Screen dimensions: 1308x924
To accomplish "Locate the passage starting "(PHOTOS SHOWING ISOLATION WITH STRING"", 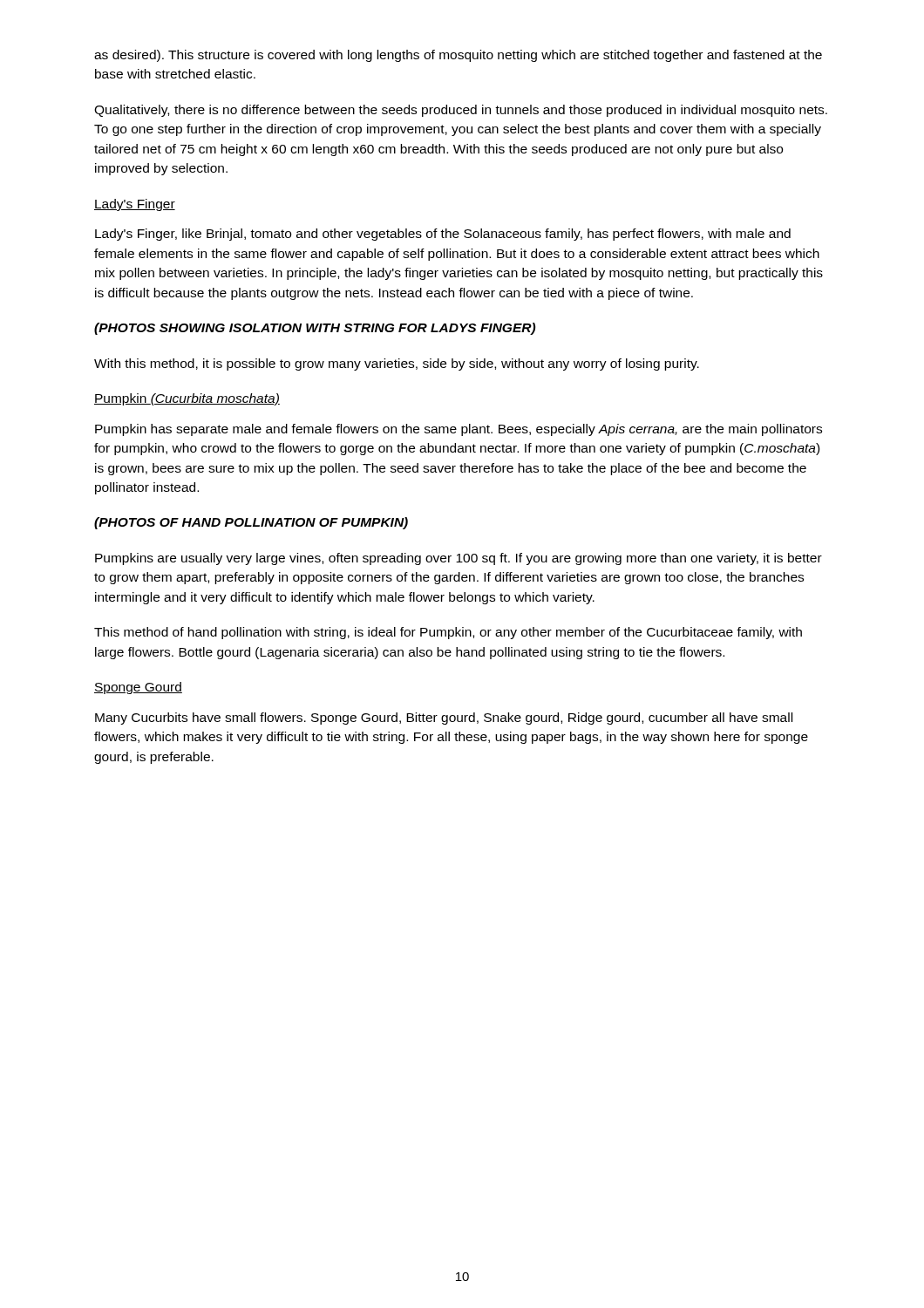I will (315, 328).
